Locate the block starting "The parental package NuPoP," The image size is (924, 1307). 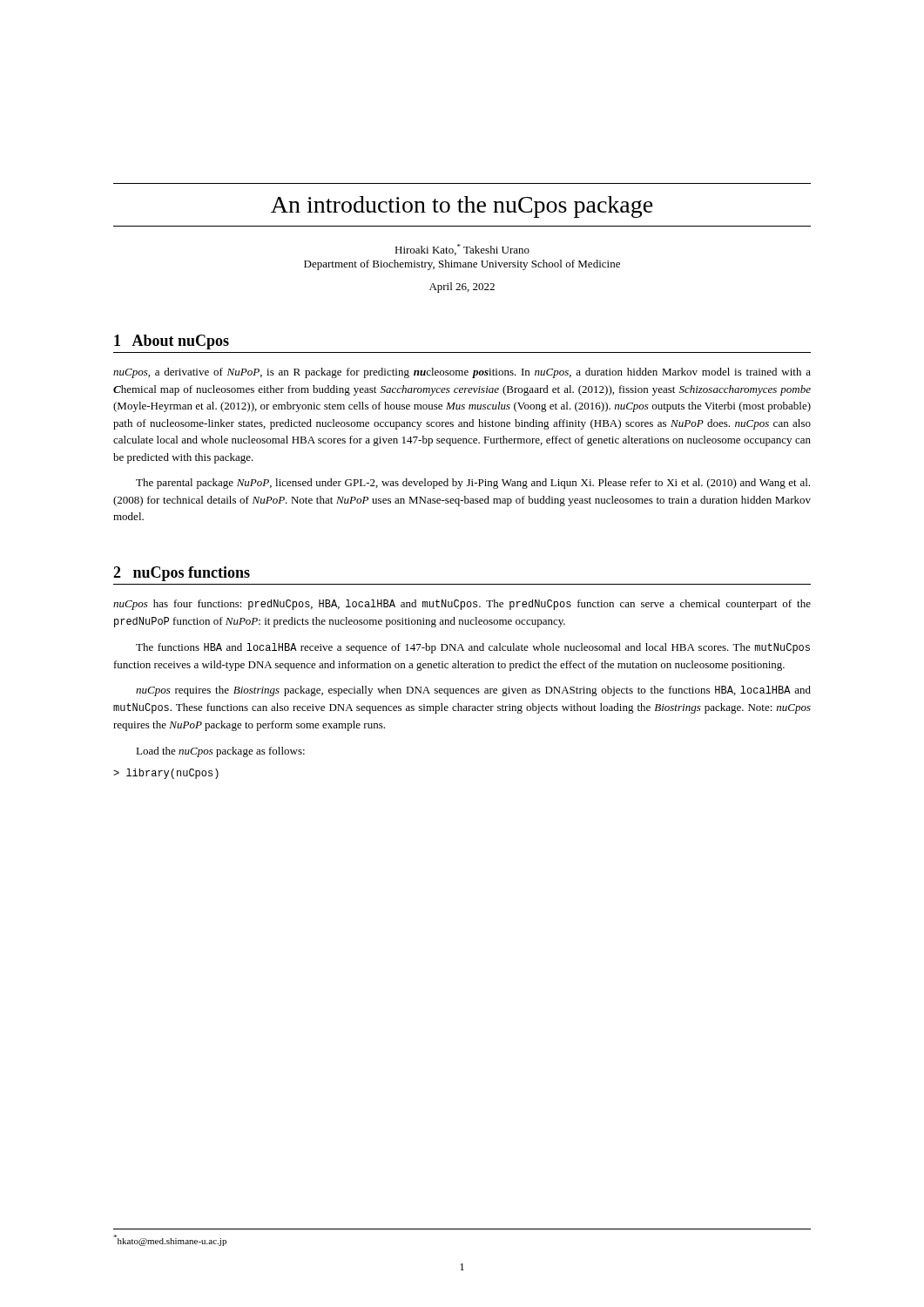462,500
